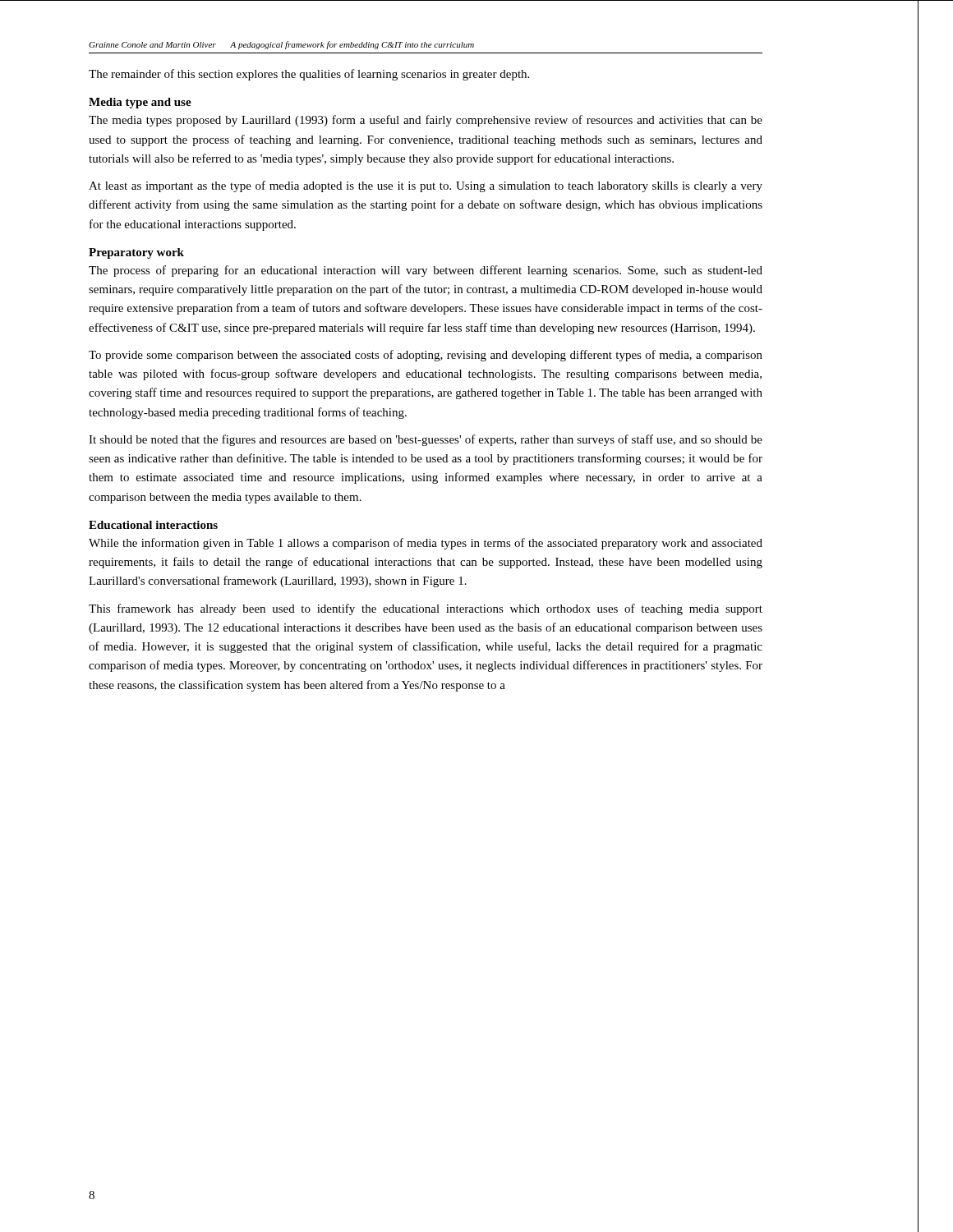953x1232 pixels.
Task: Navigate to the passage starting "This framework has already been used"
Action: [426, 646]
